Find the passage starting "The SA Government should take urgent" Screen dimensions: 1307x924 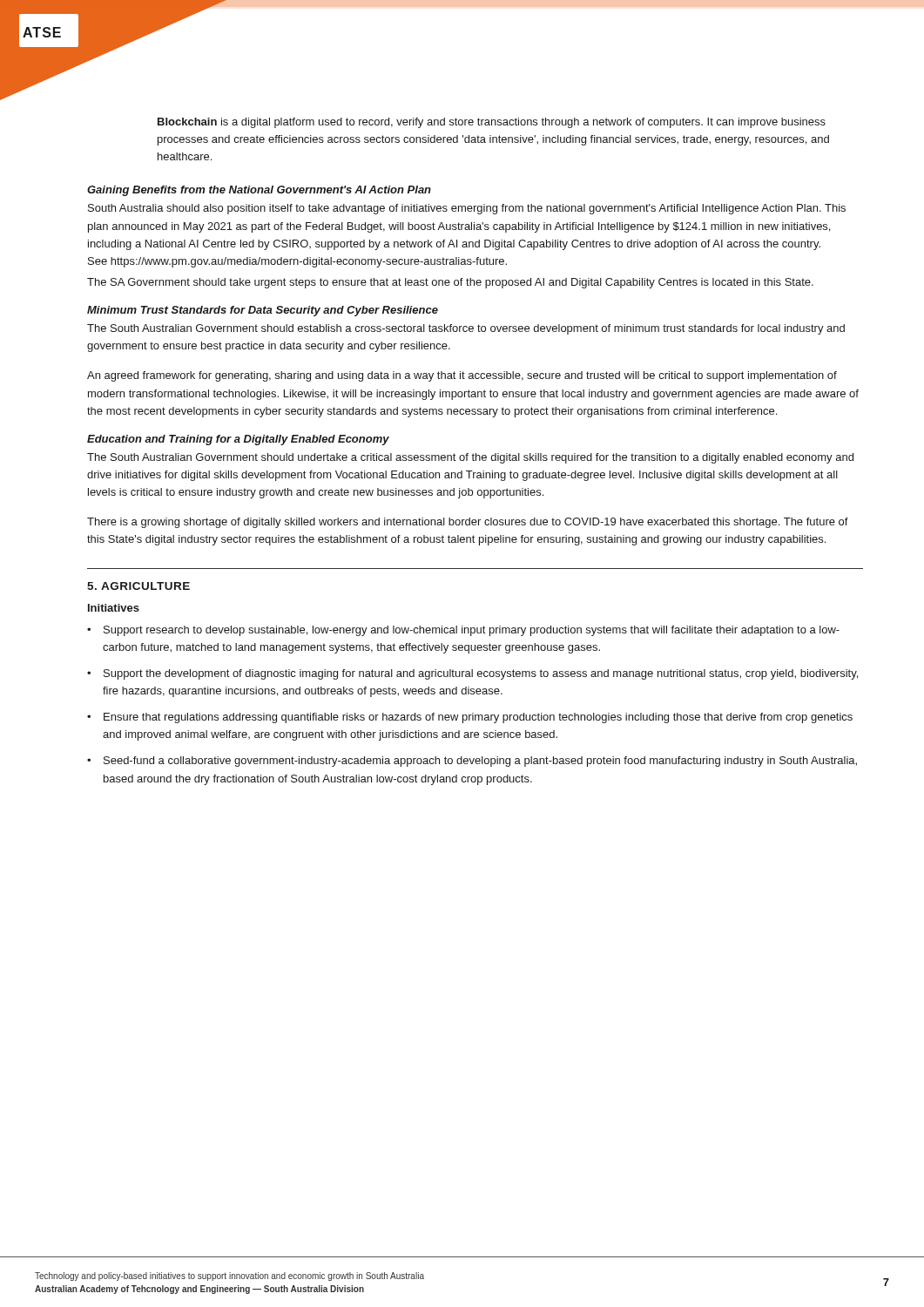[x=451, y=282]
